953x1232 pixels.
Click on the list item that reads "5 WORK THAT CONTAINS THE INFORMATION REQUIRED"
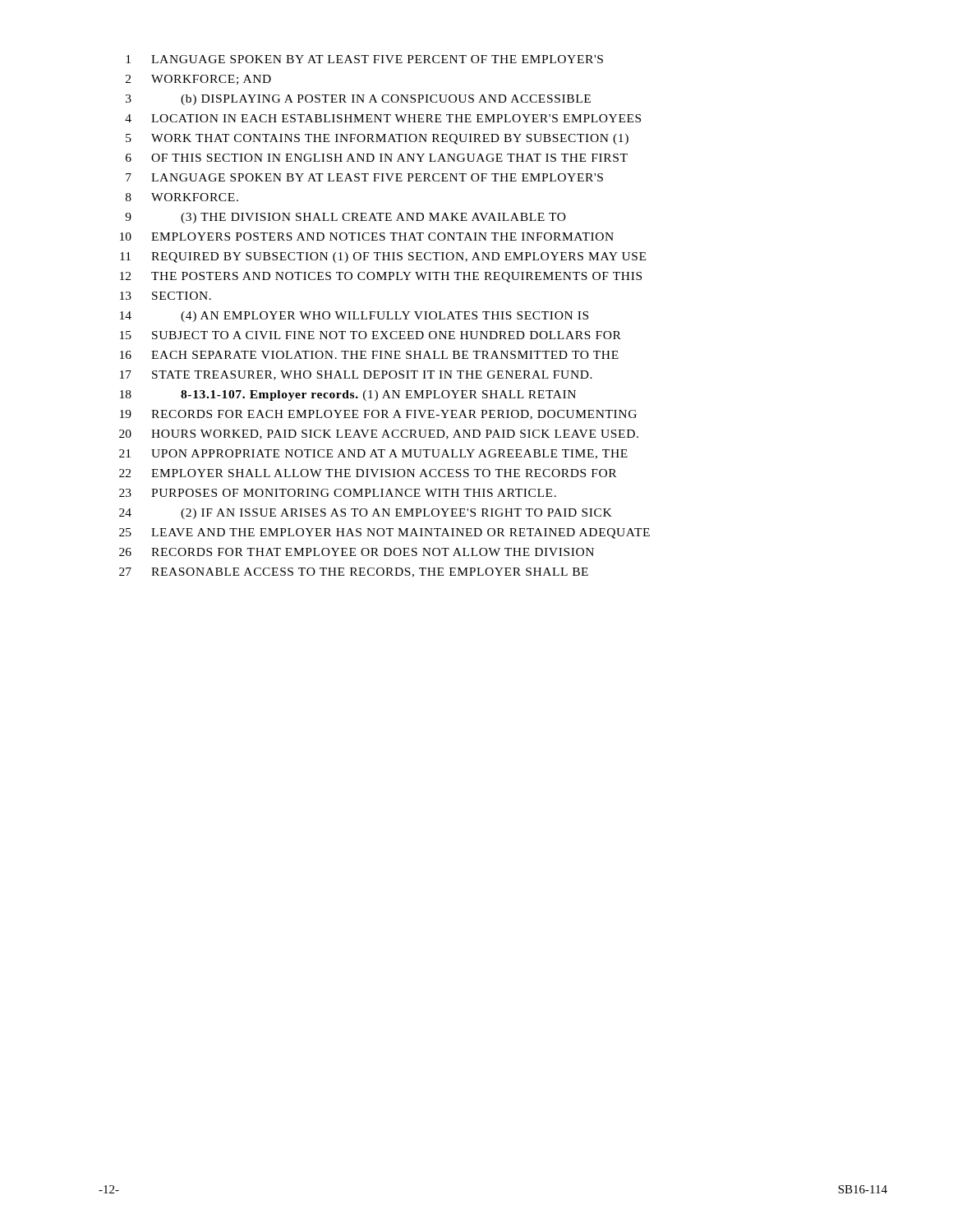493,138
